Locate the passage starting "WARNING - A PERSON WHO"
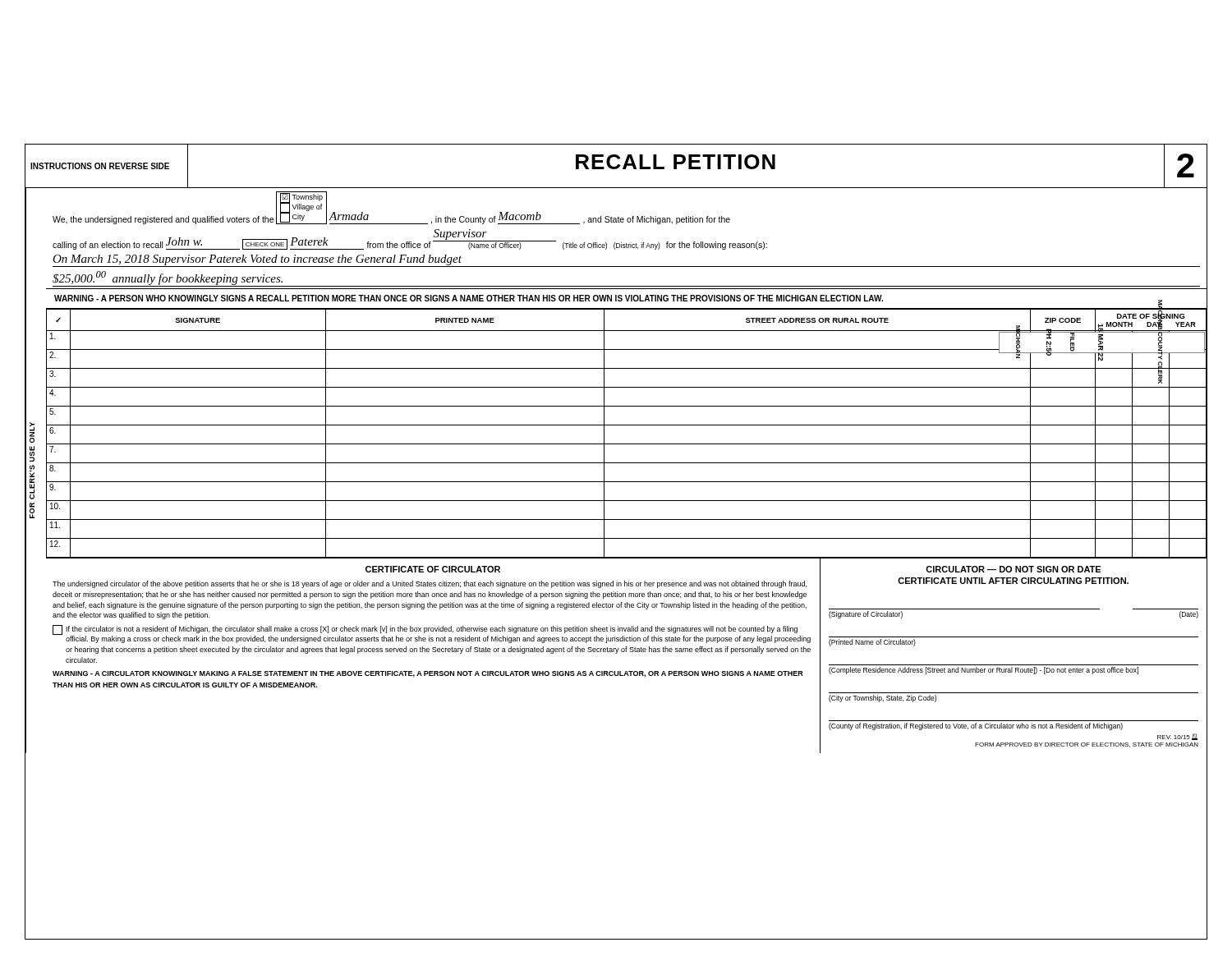The height and width of the screenshot is (956, 1232). pyautogui.click(x=469, y=299)
